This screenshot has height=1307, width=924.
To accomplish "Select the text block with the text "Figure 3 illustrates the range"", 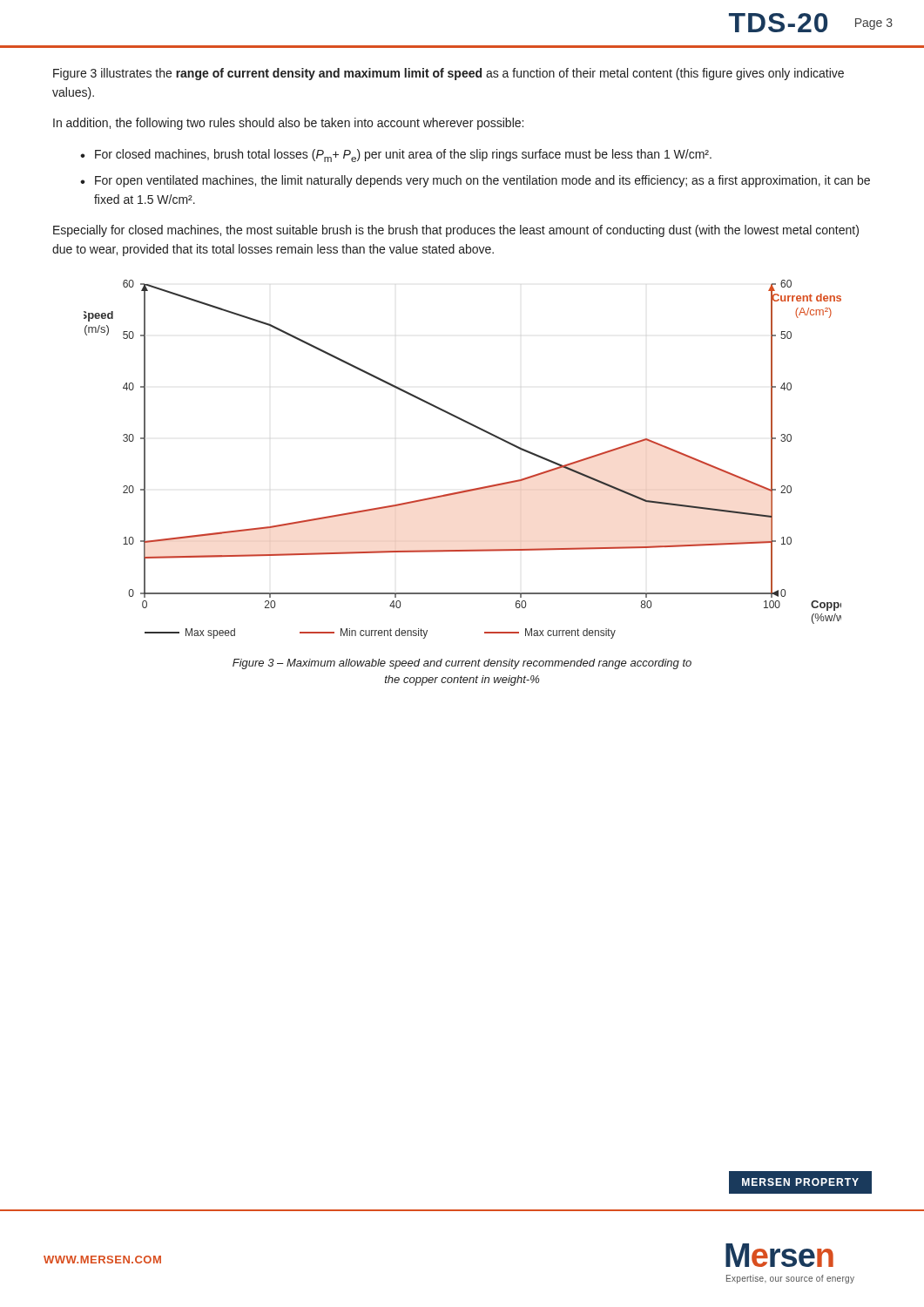I will 448,83.
